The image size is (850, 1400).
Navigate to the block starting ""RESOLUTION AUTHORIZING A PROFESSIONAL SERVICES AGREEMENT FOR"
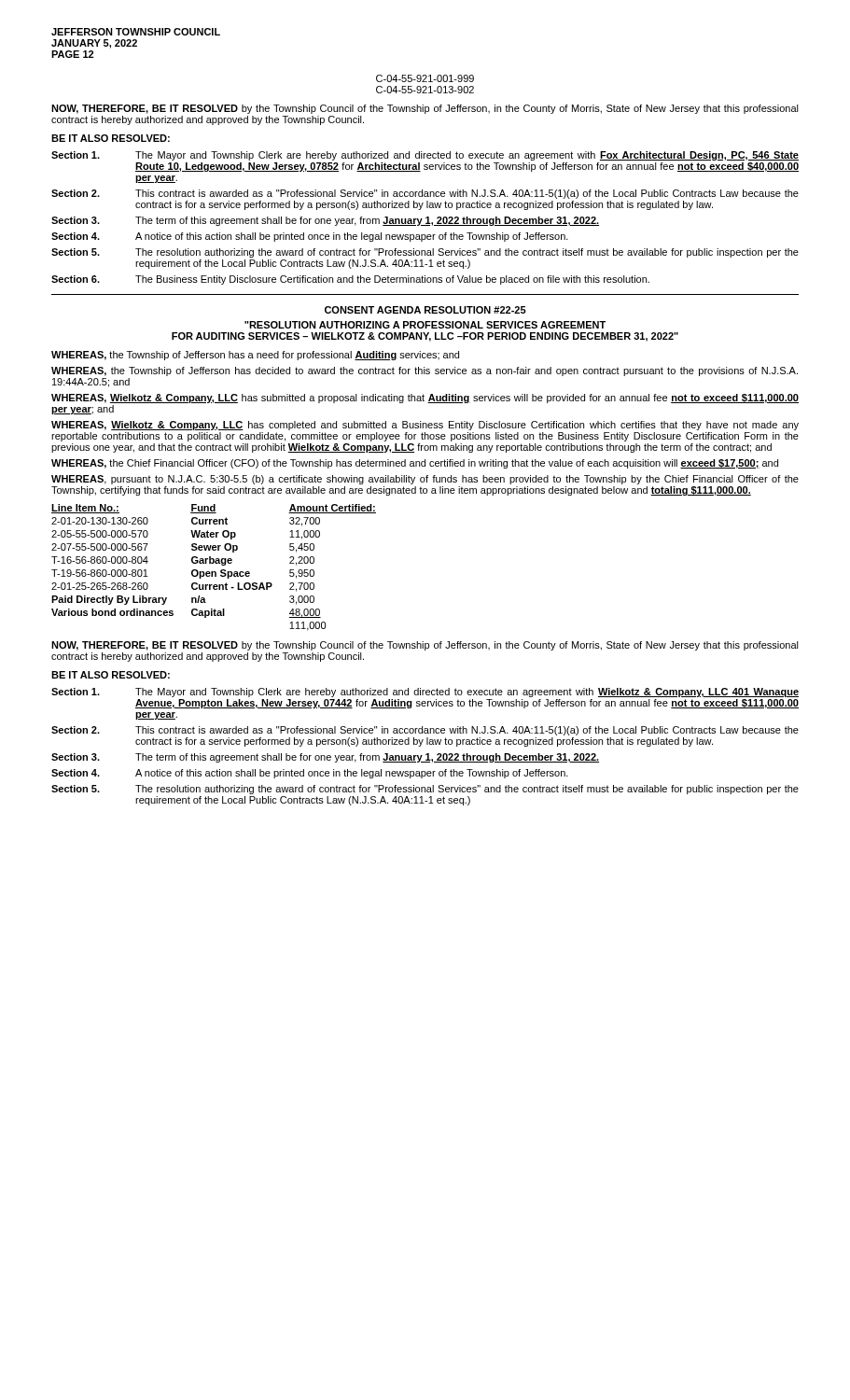[x=425, y=330]
